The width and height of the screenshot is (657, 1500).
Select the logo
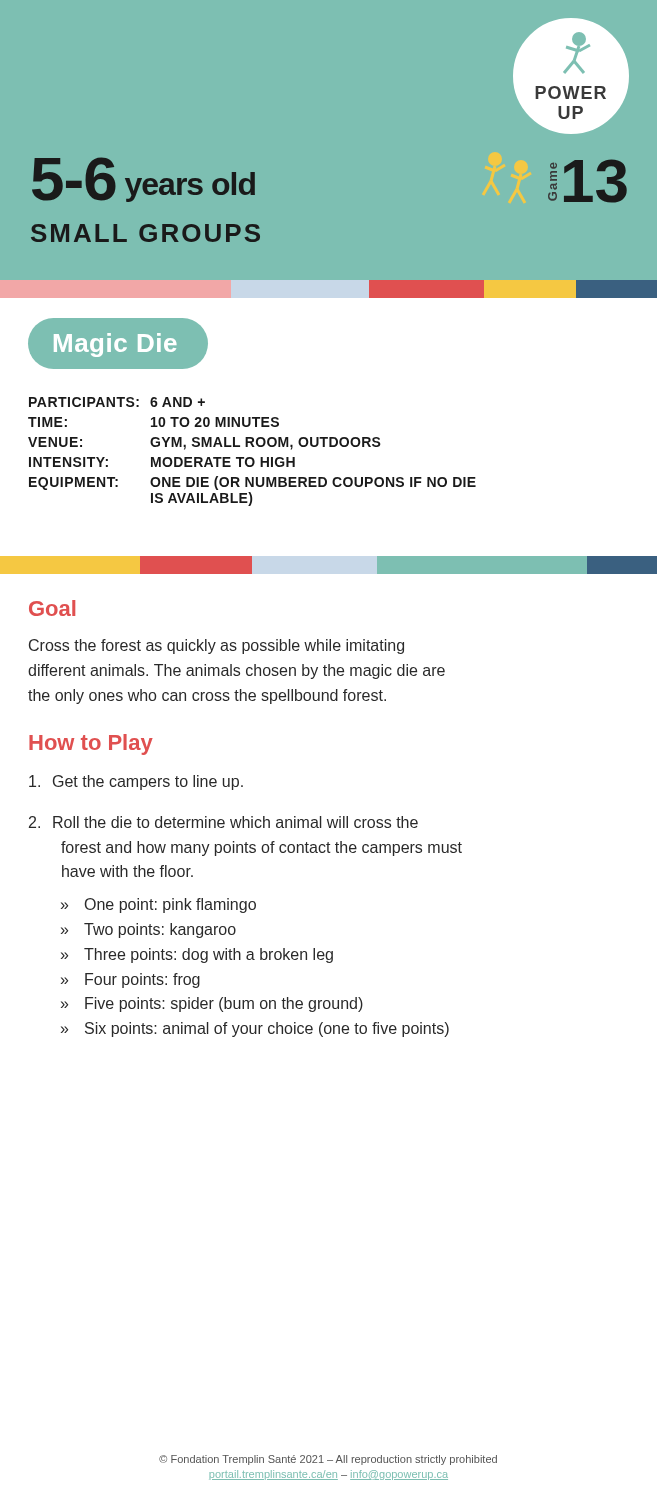(x=571, y=76)
